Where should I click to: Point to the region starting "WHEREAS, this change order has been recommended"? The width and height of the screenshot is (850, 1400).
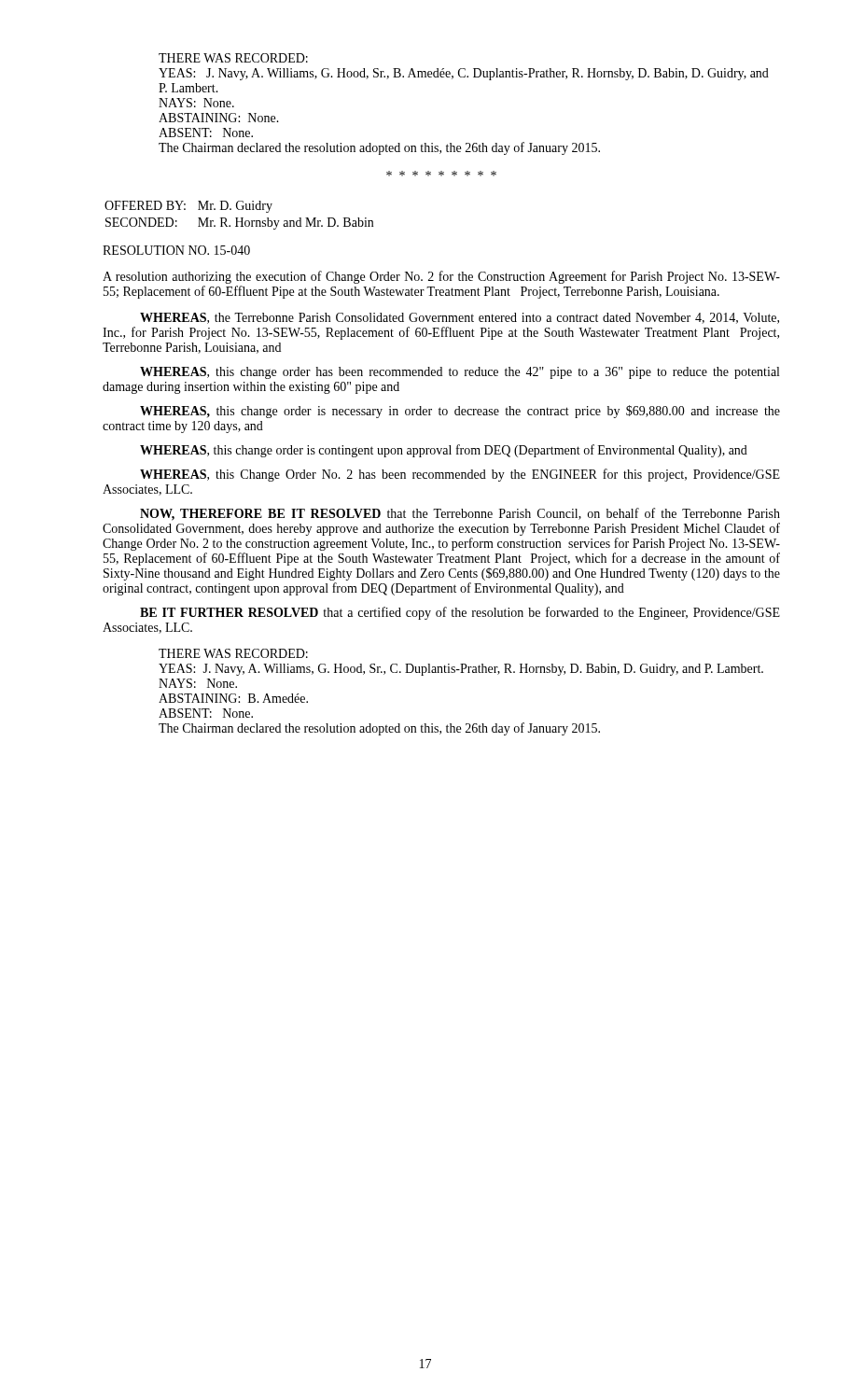pos(441,379)
